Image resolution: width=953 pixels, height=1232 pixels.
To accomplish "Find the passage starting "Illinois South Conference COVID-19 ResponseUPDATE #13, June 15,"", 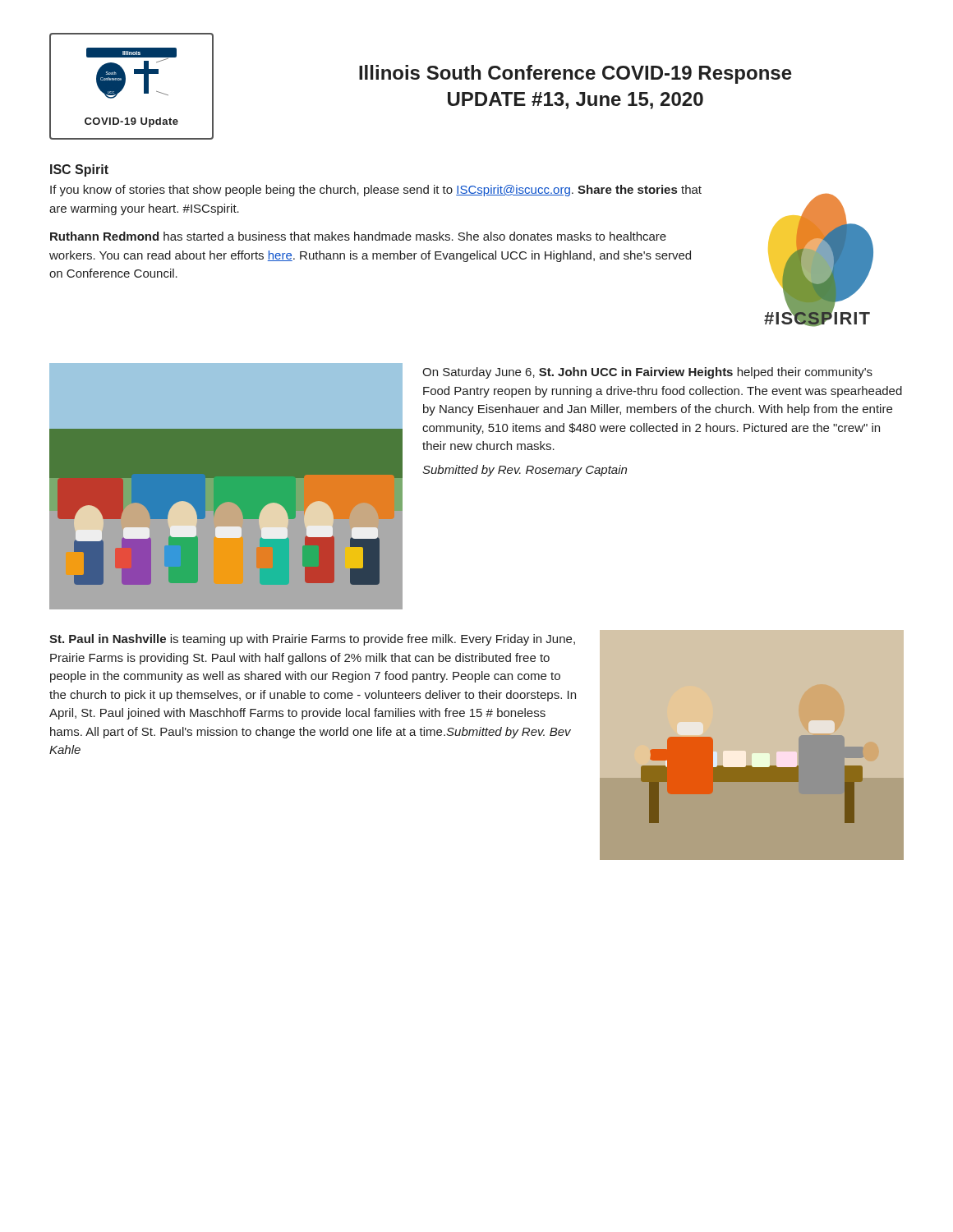I will 575,86.
